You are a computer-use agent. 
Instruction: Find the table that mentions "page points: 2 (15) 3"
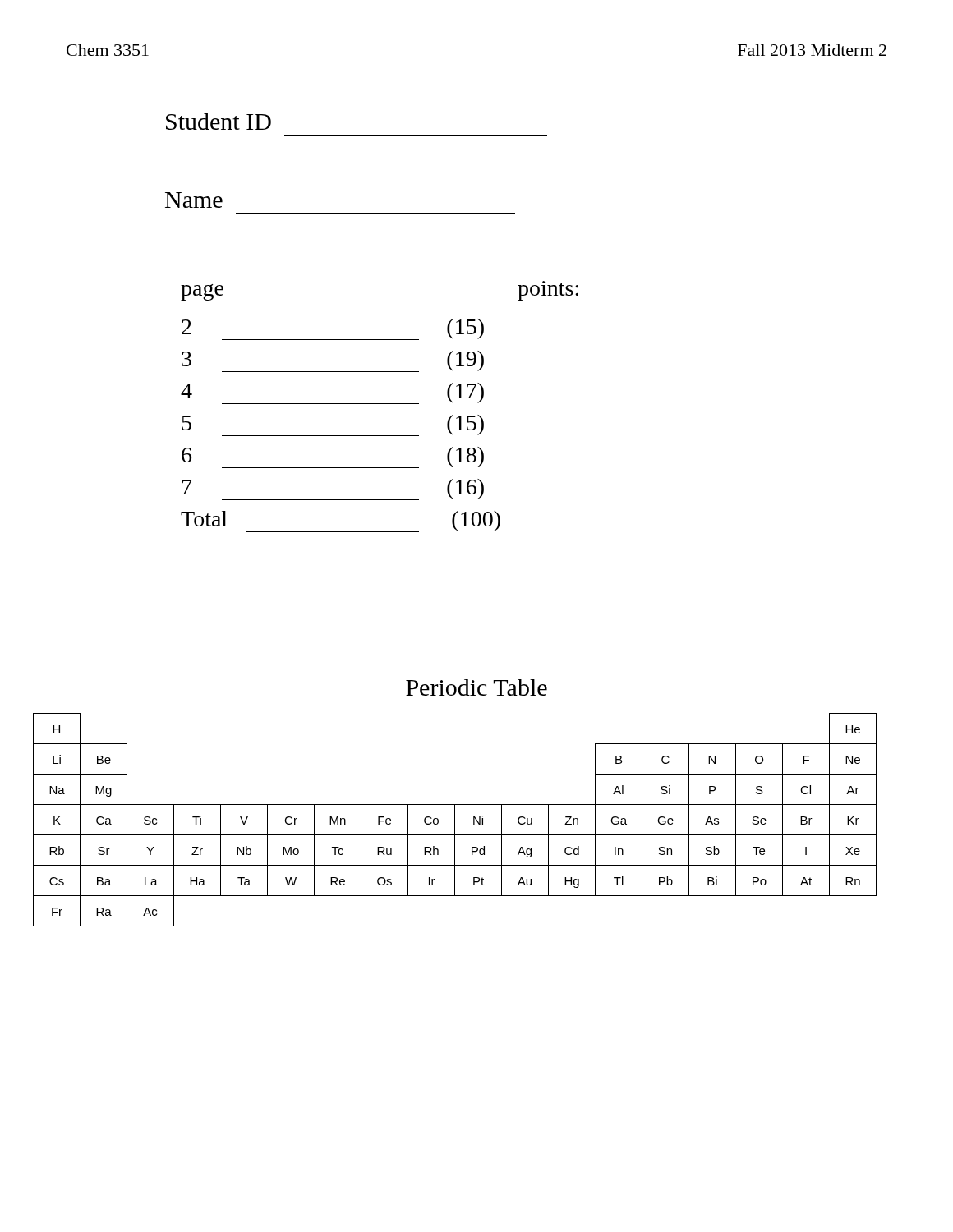[x=380, y=406]
